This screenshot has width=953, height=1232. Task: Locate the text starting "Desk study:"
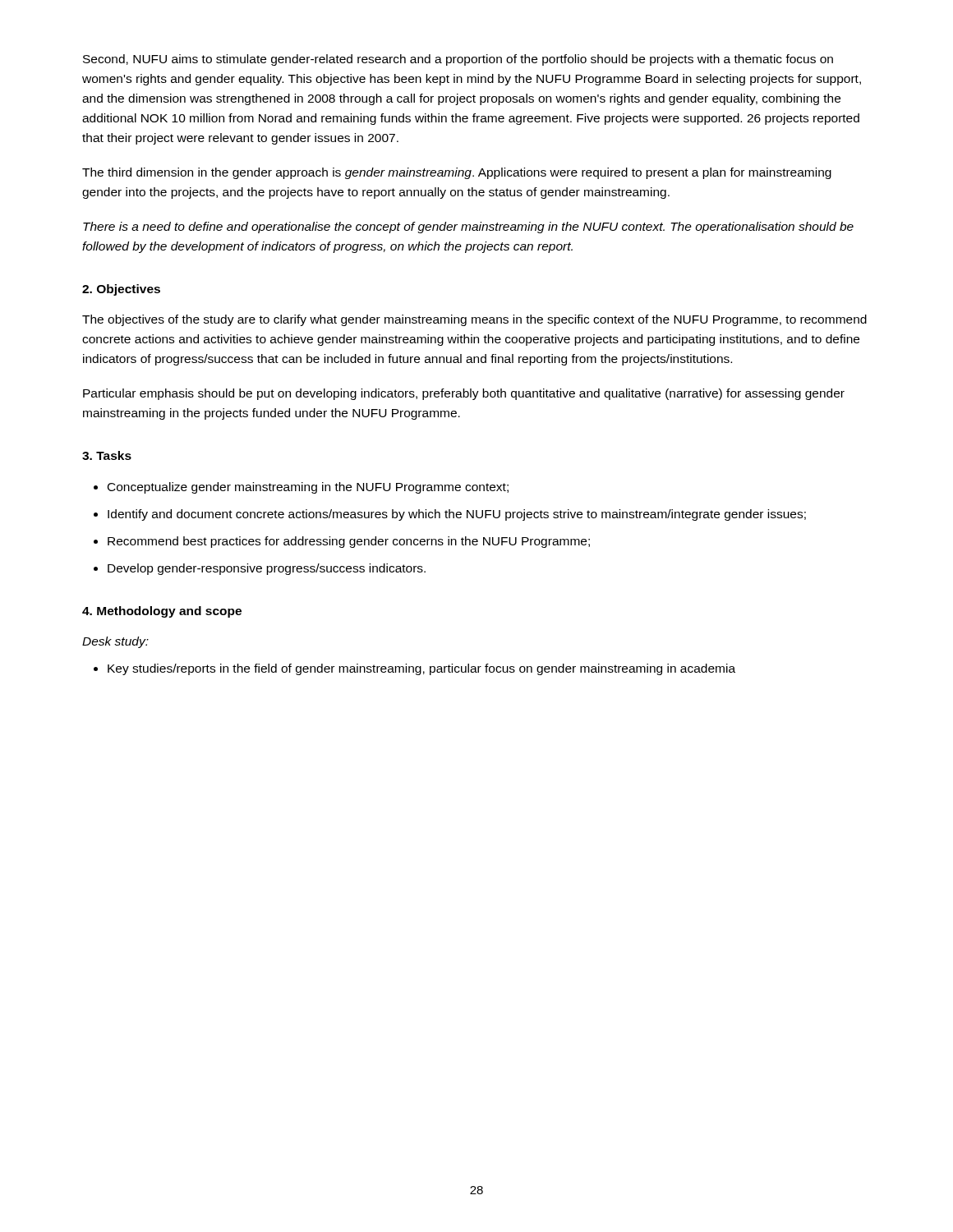tap(115, 641)
